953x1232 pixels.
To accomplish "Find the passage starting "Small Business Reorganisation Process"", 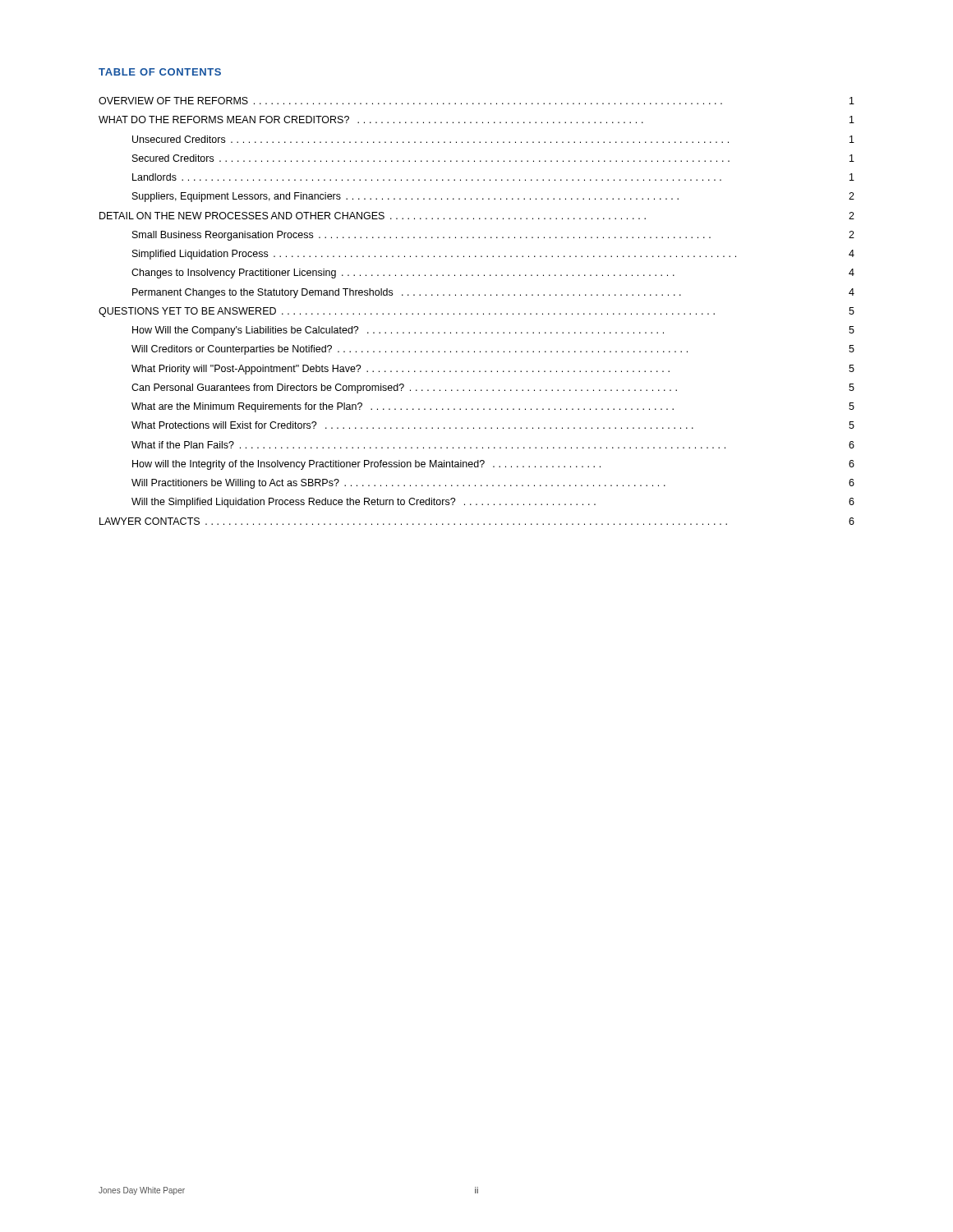I will [476, 235].
